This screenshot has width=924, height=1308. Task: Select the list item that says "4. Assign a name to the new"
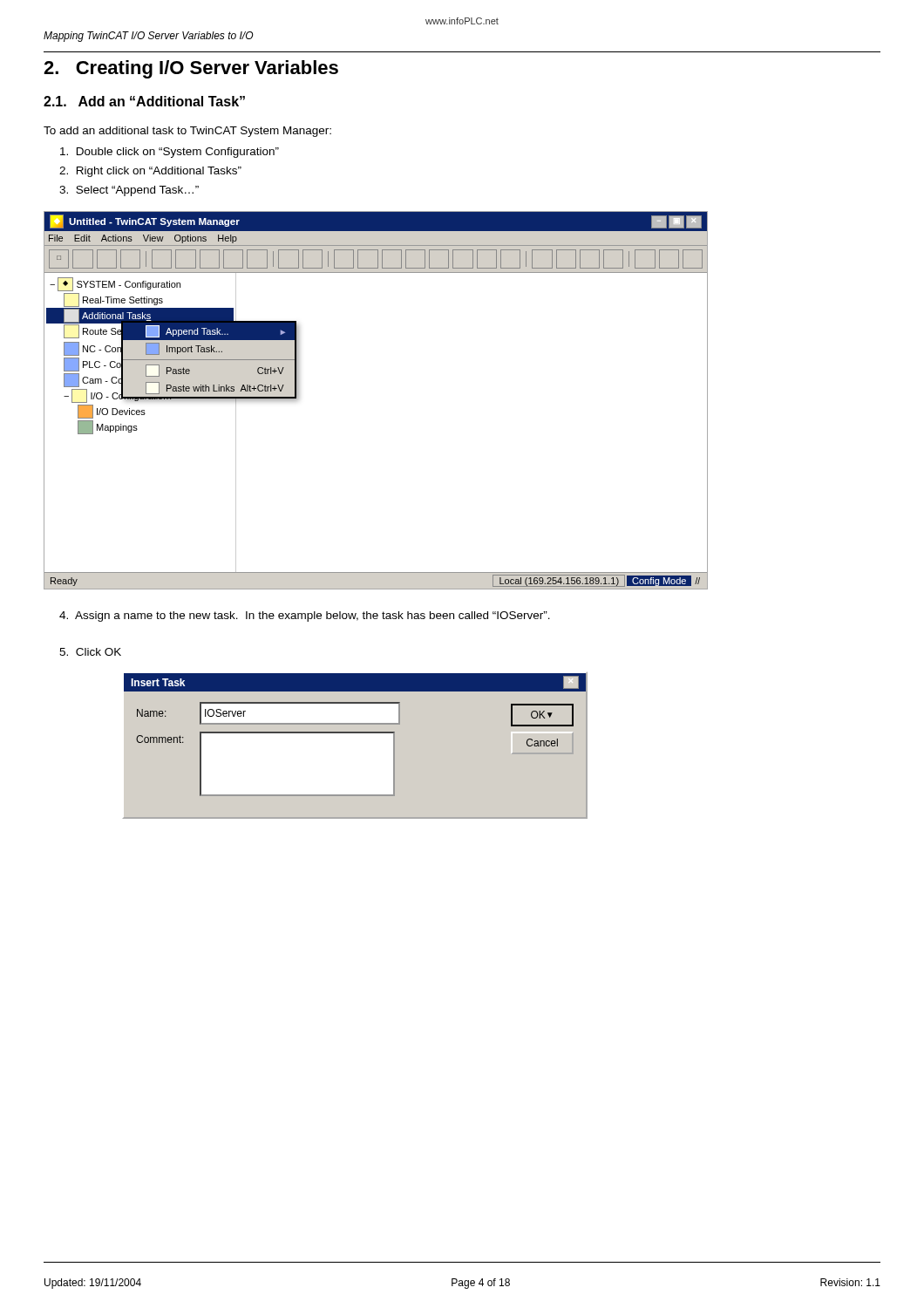coord(305,615)
